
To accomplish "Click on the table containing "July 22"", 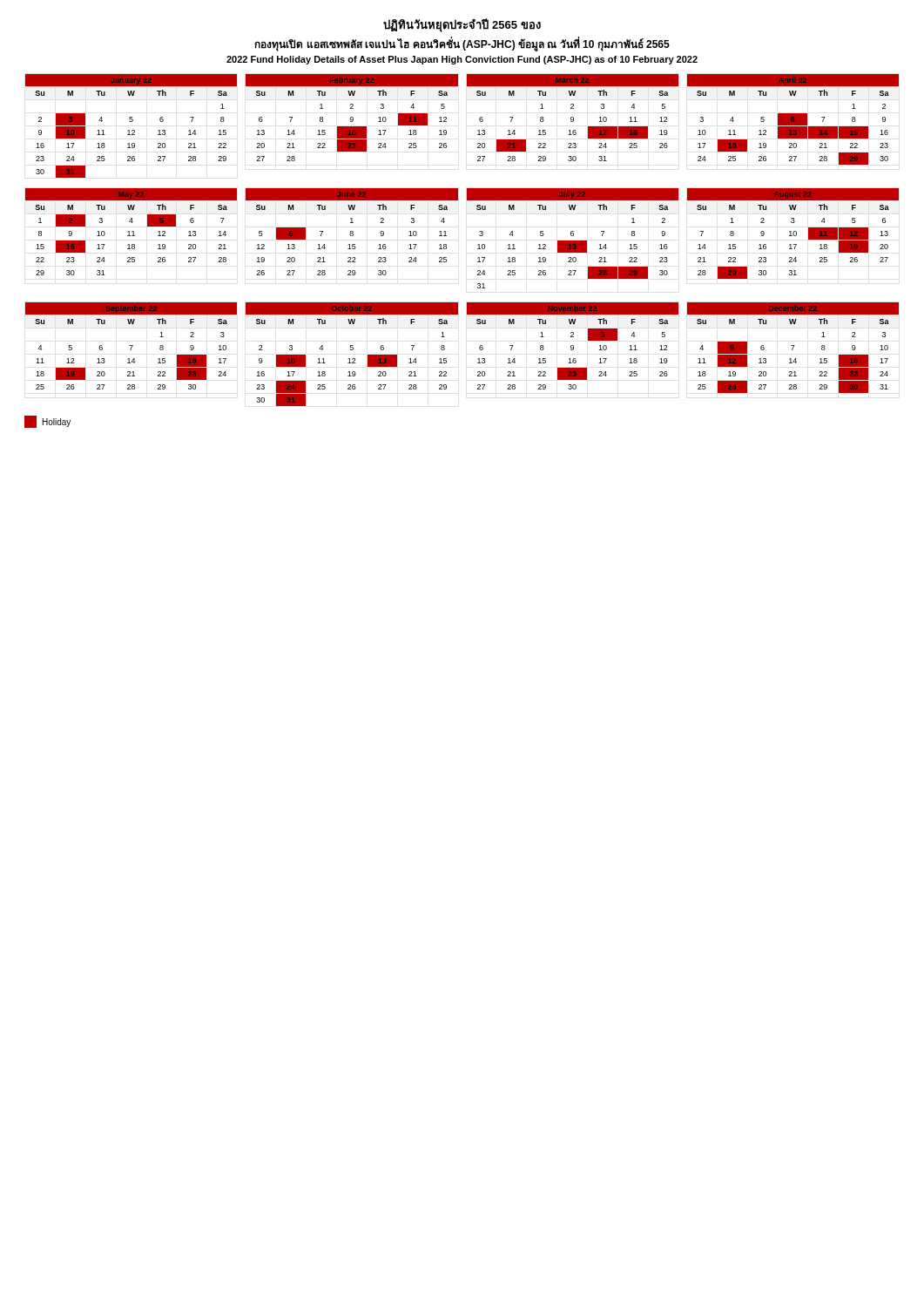I will [x=572, y=240].
